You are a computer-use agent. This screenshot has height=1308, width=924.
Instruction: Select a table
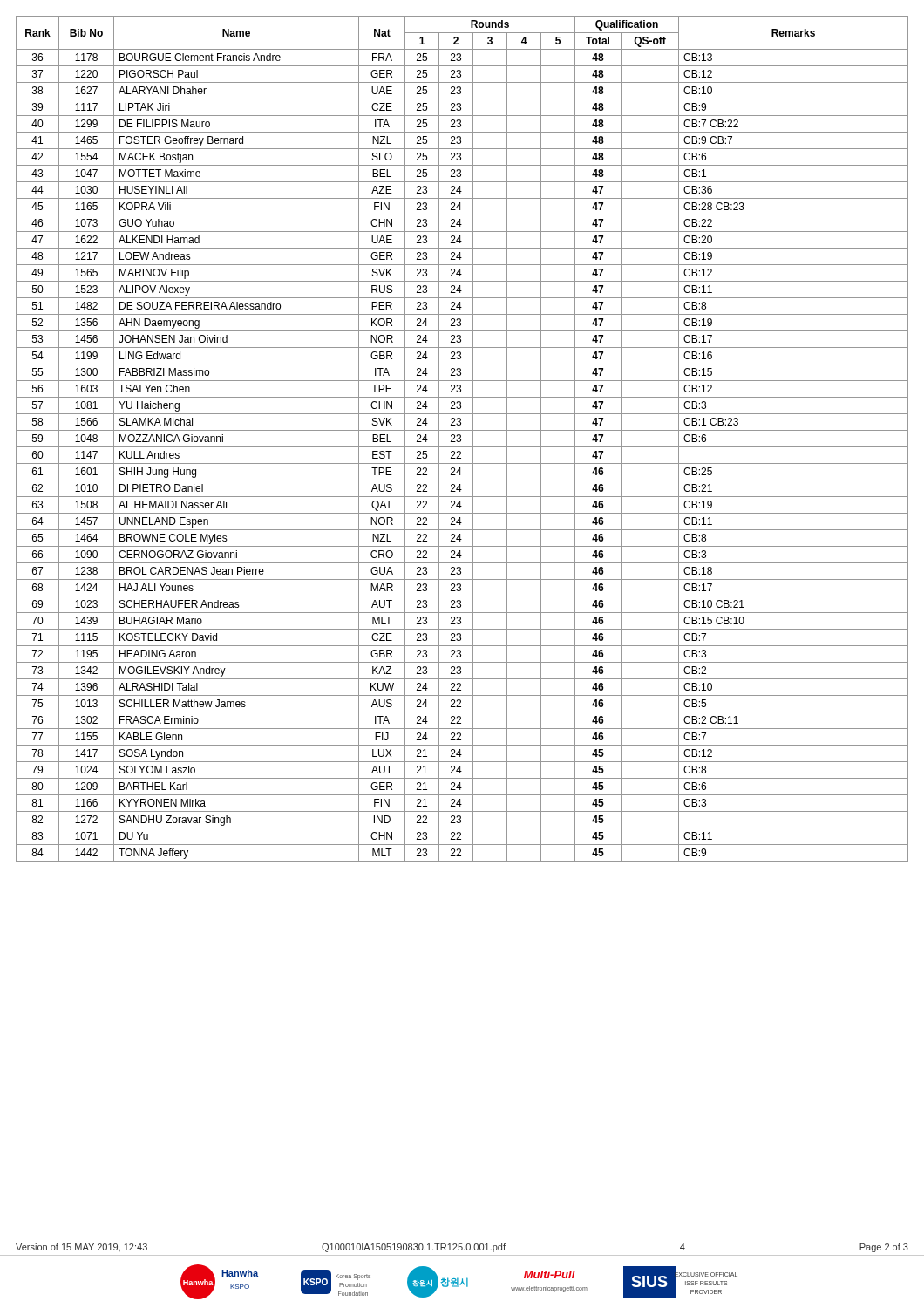[x=462, y=439]
